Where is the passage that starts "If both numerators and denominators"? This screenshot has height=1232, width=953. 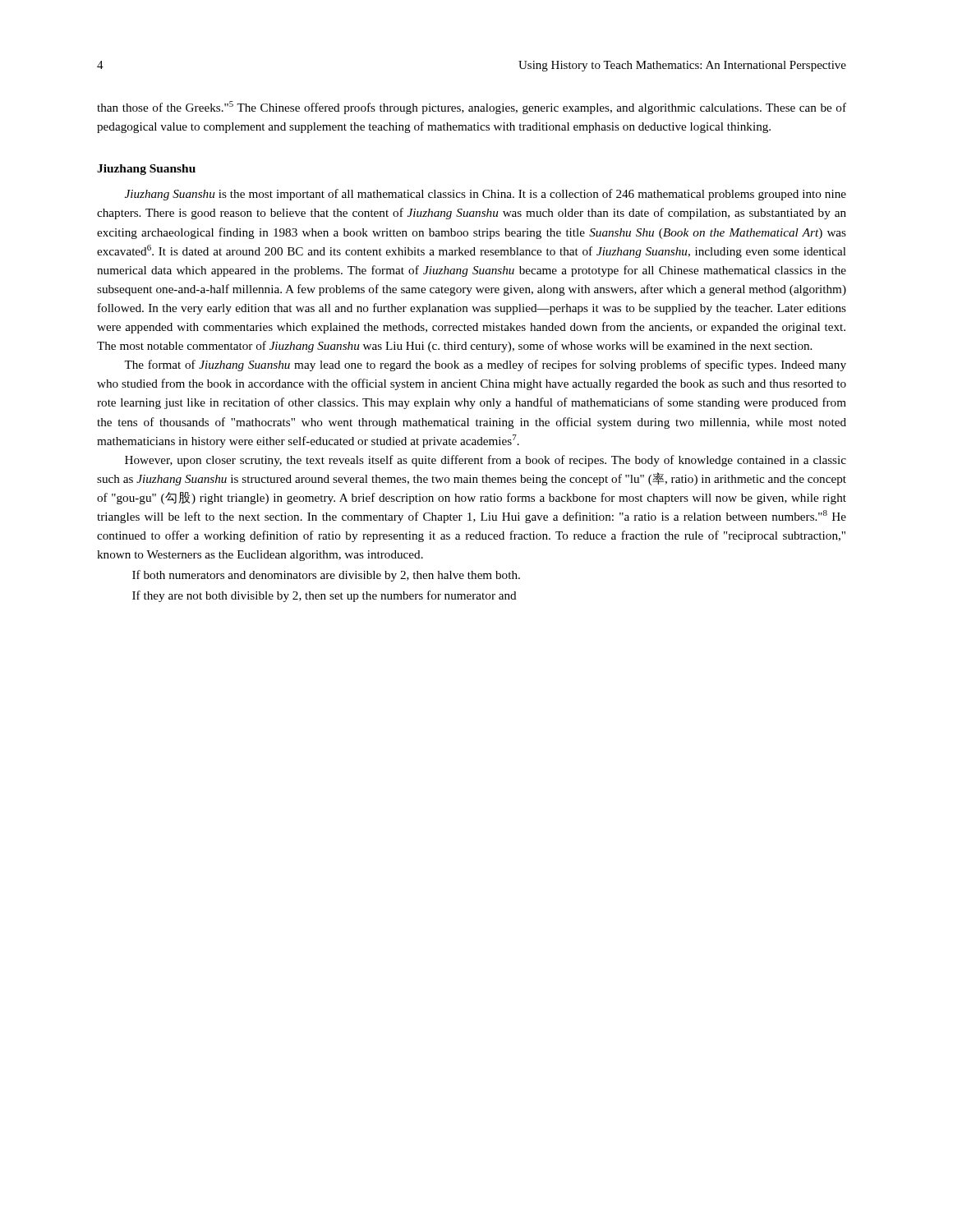click(x=326, y=575)
